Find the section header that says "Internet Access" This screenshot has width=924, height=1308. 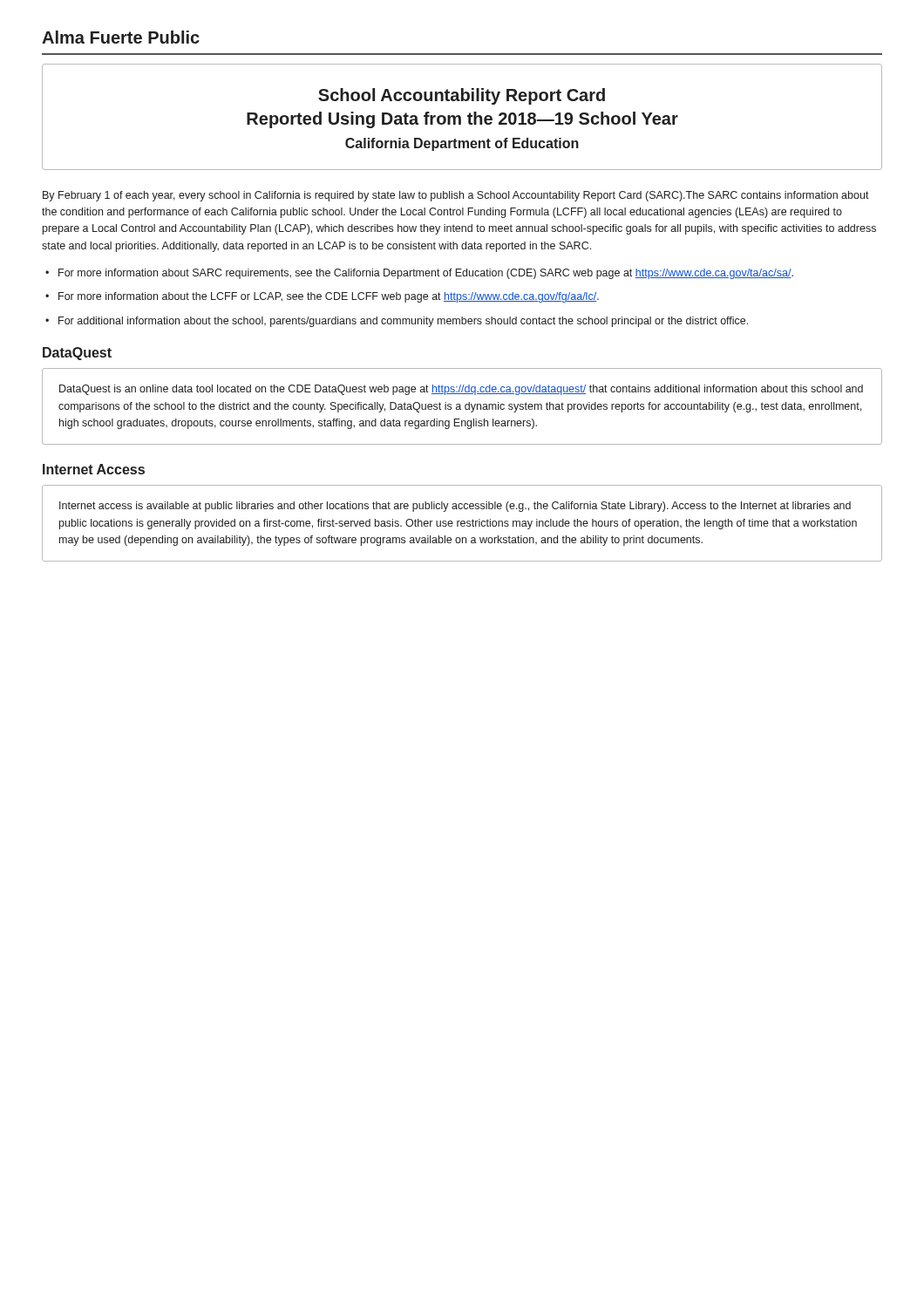pos(94,470)
